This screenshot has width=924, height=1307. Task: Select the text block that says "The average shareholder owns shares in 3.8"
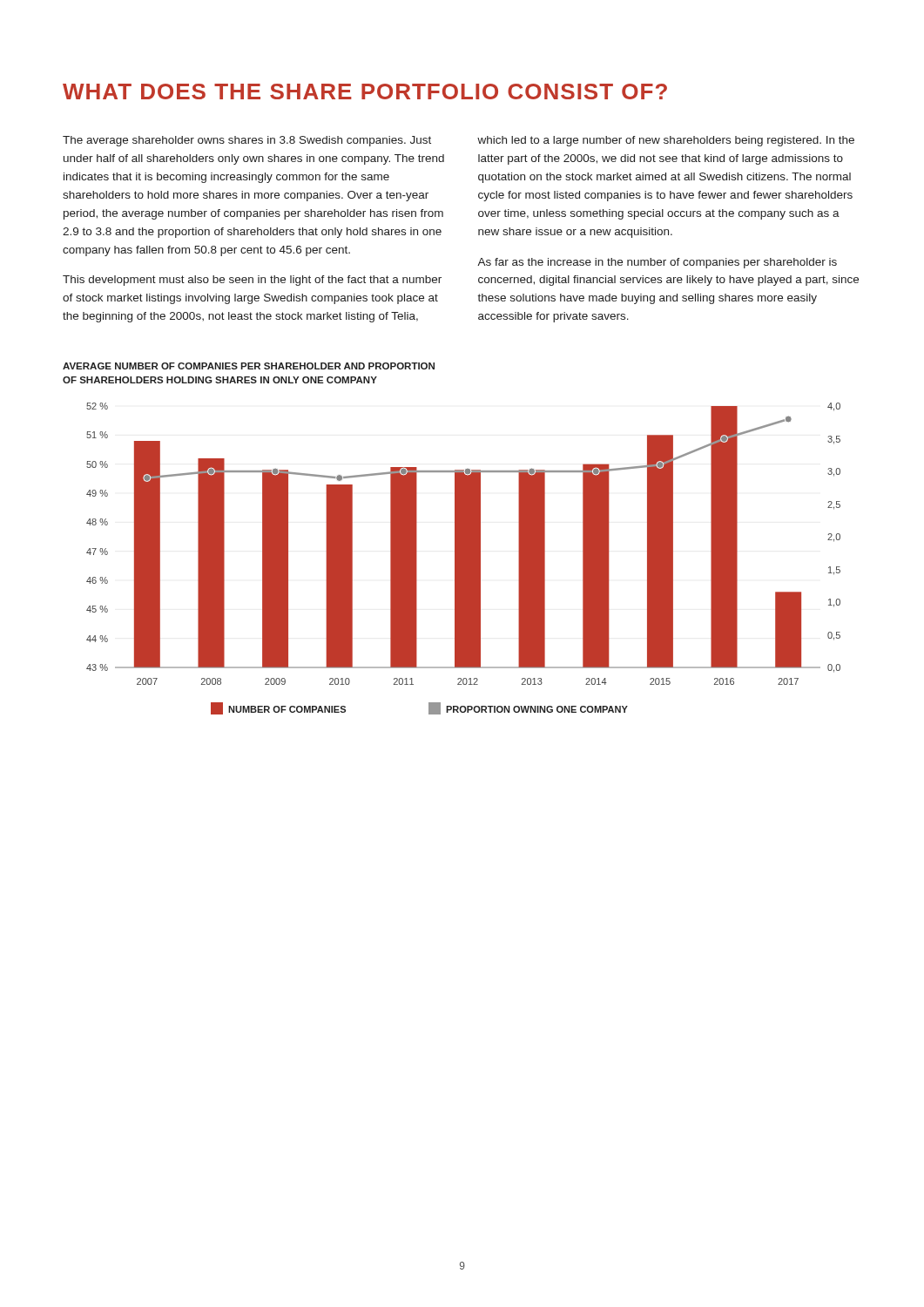click(x=255, y=229)
